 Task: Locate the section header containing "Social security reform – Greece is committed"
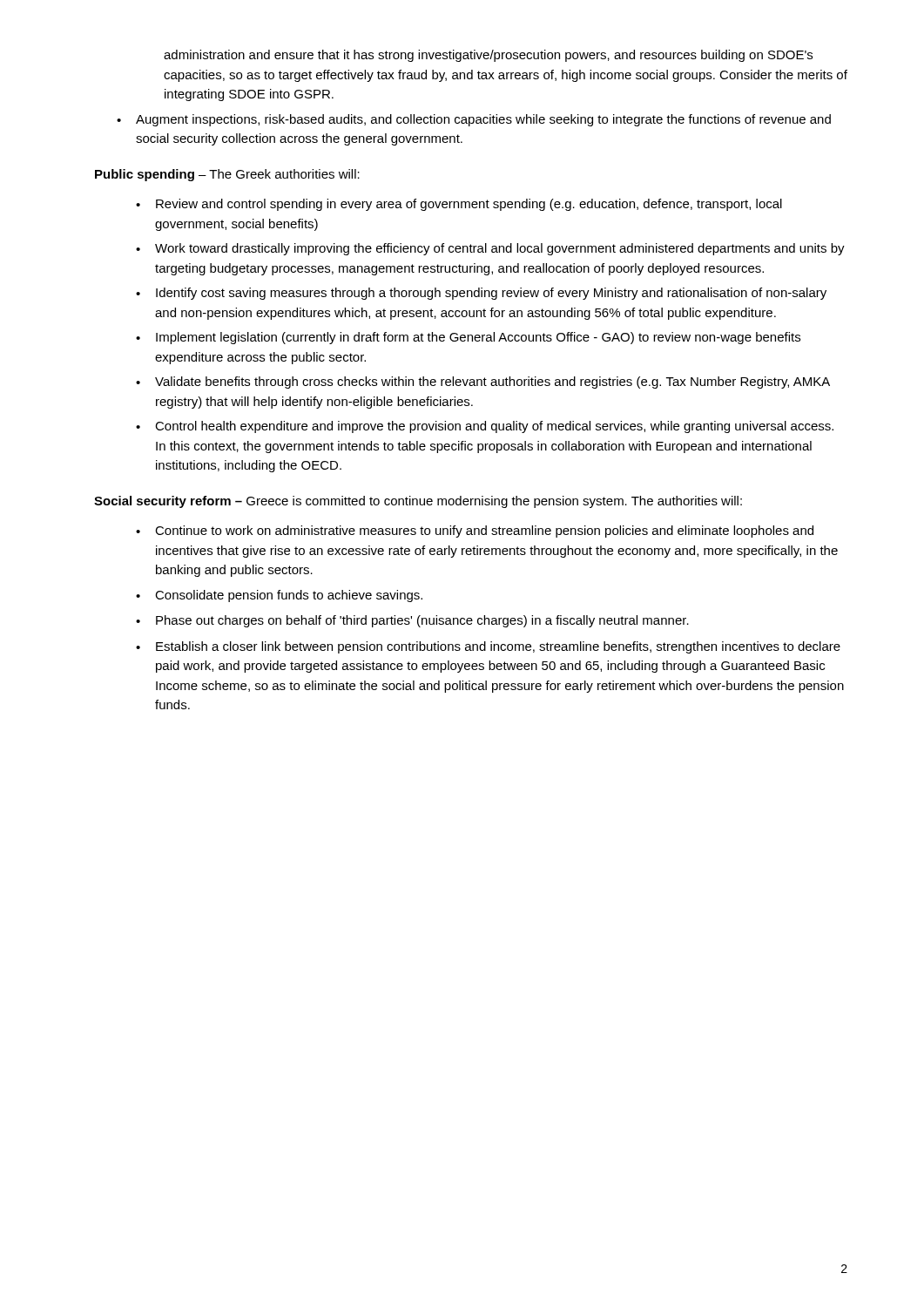418,500
